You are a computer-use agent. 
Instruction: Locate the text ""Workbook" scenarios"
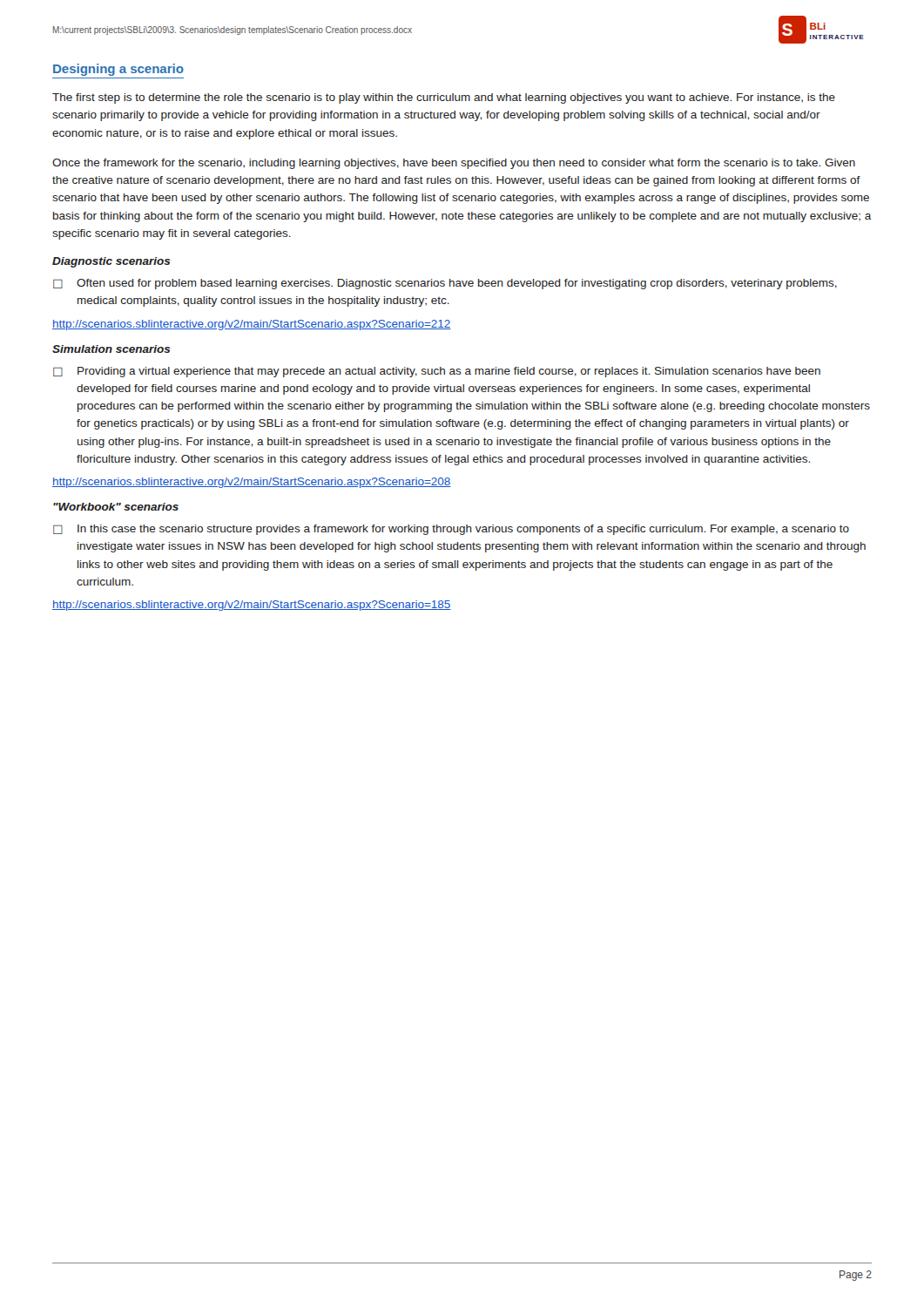[116, 507]
